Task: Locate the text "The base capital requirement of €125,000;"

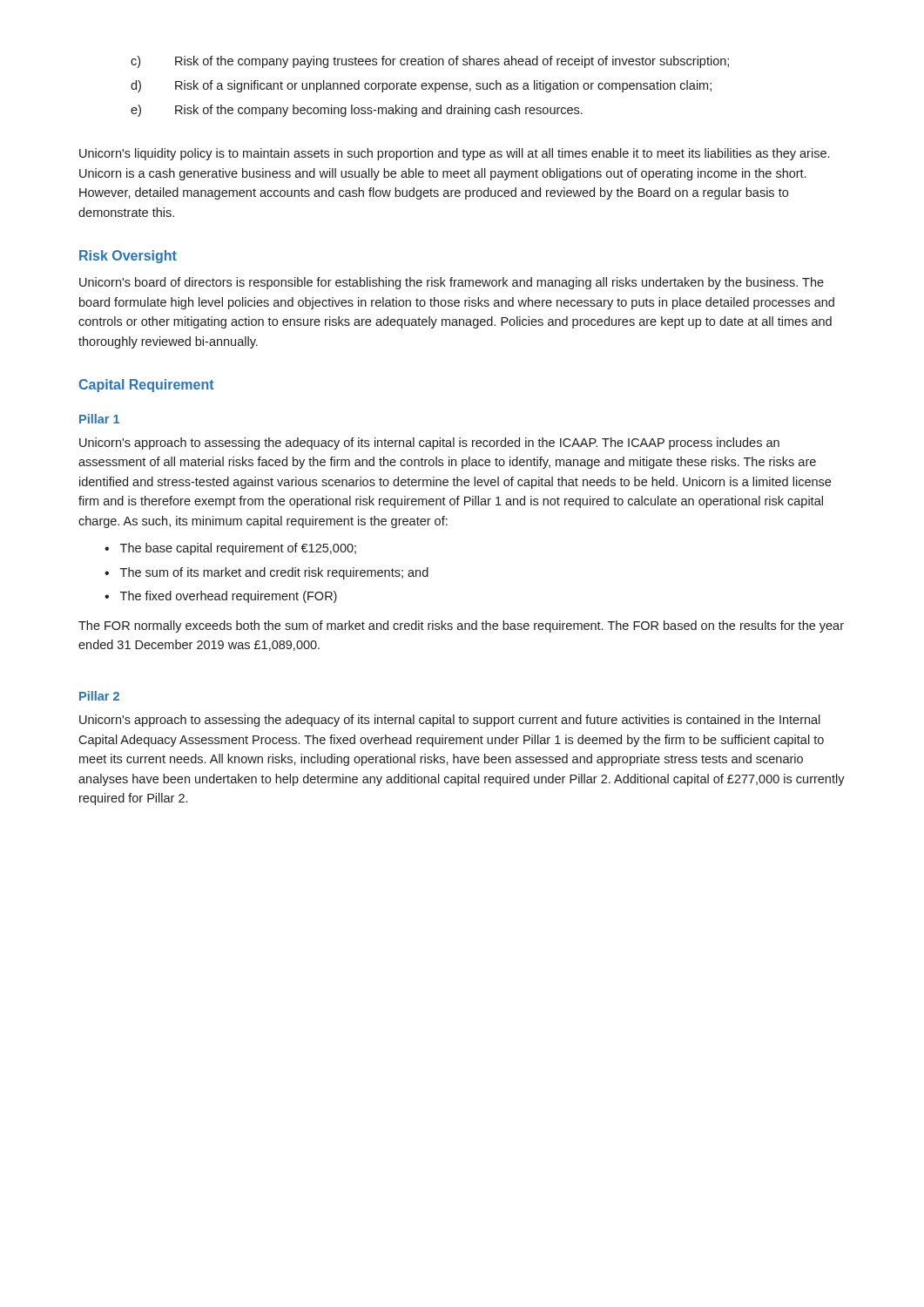Action: pyautogui.click(x=238, y=548)
